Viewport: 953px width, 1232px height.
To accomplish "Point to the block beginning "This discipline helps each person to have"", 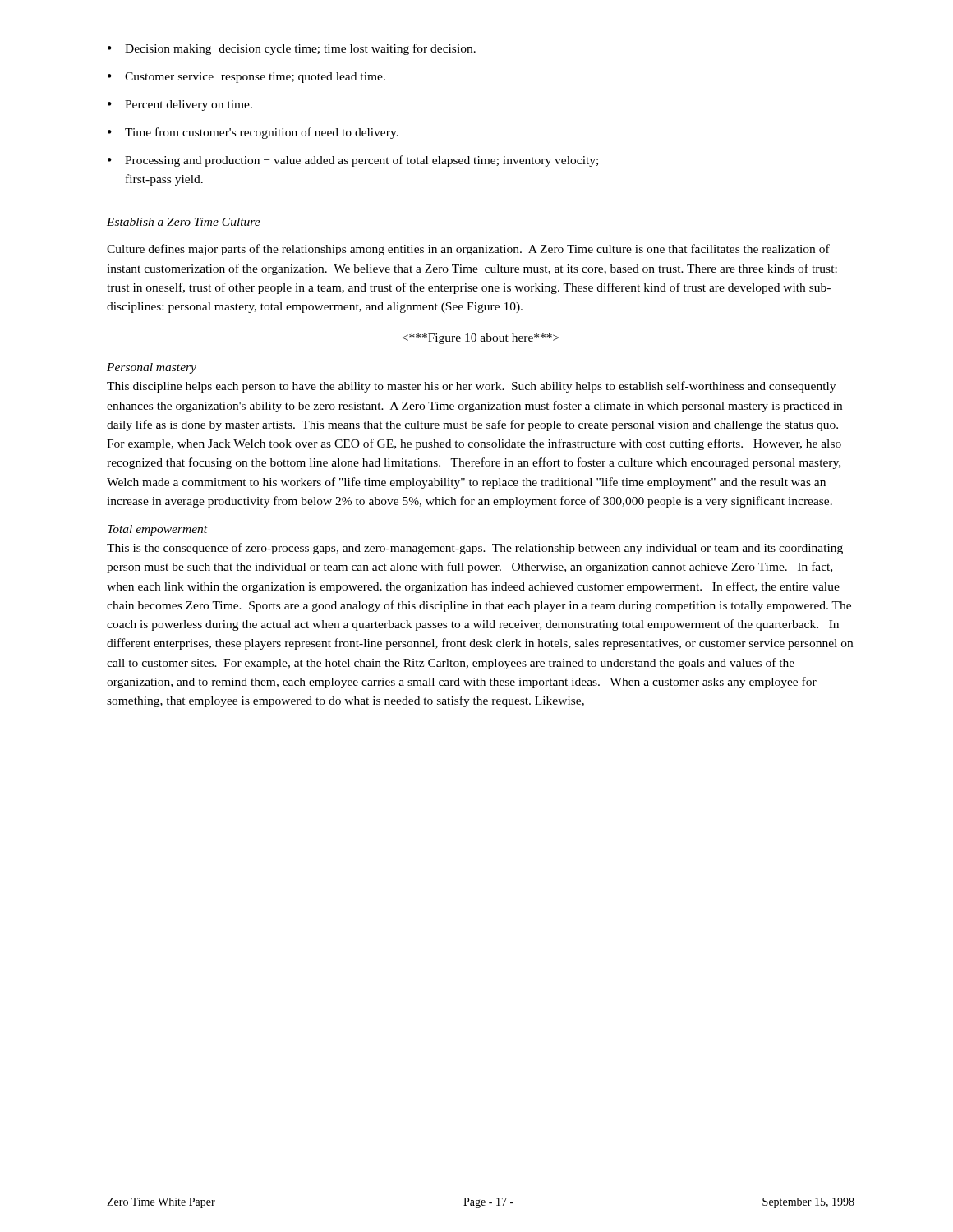I will (476, 443).
